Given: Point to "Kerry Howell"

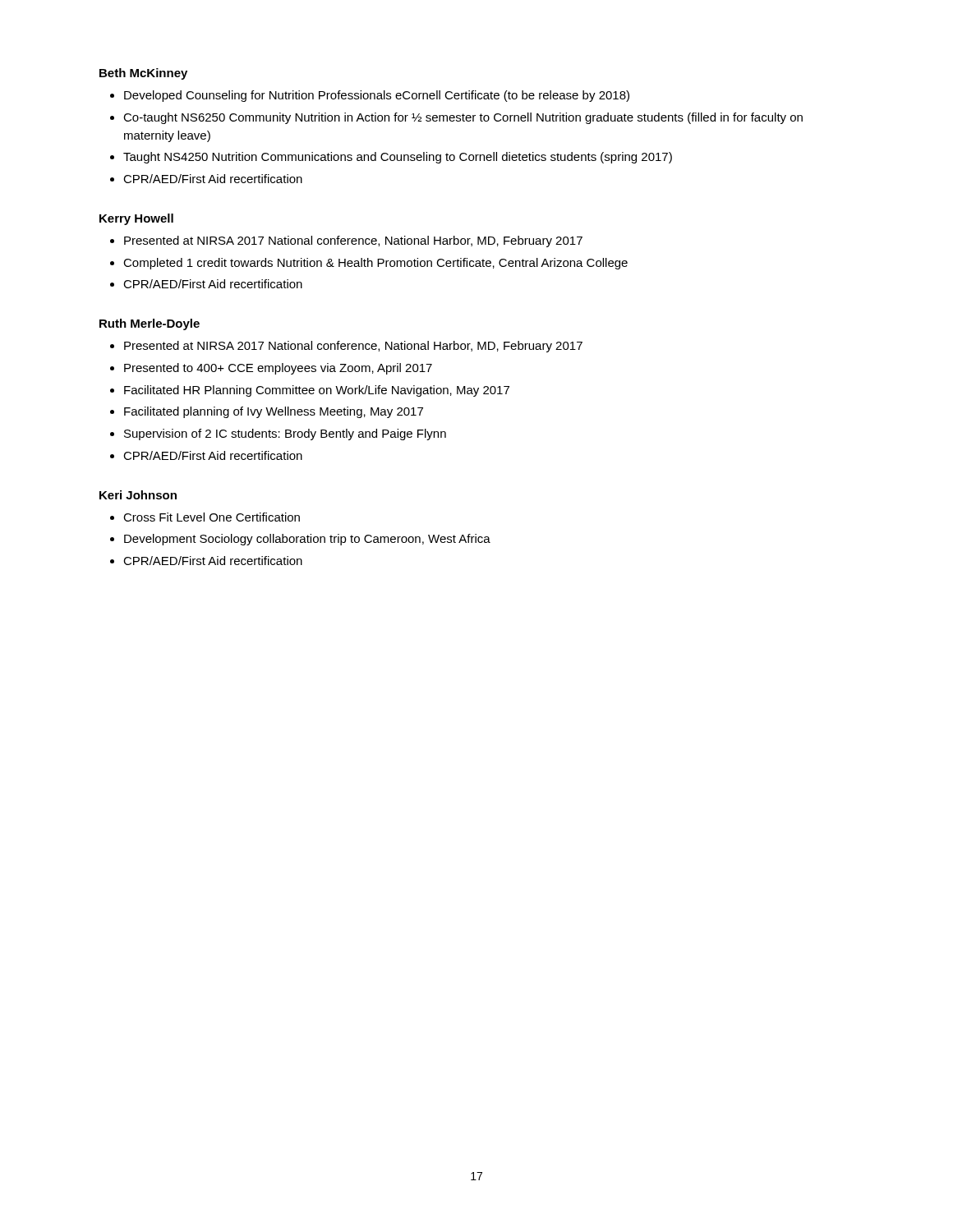Looking at the screenshot, I should click(136, 218).
